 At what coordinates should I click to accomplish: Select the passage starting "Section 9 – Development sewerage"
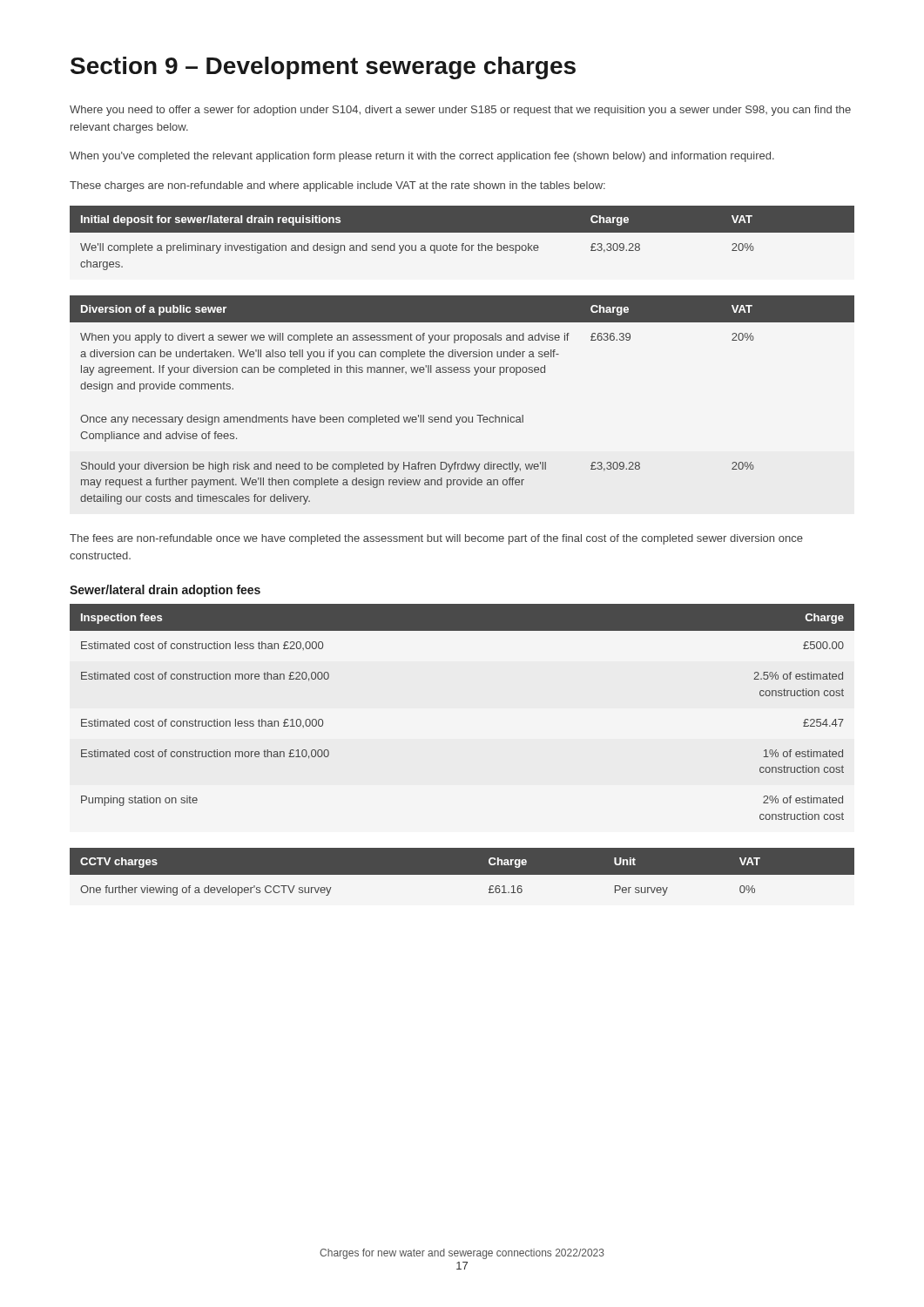tap(462, 66)
